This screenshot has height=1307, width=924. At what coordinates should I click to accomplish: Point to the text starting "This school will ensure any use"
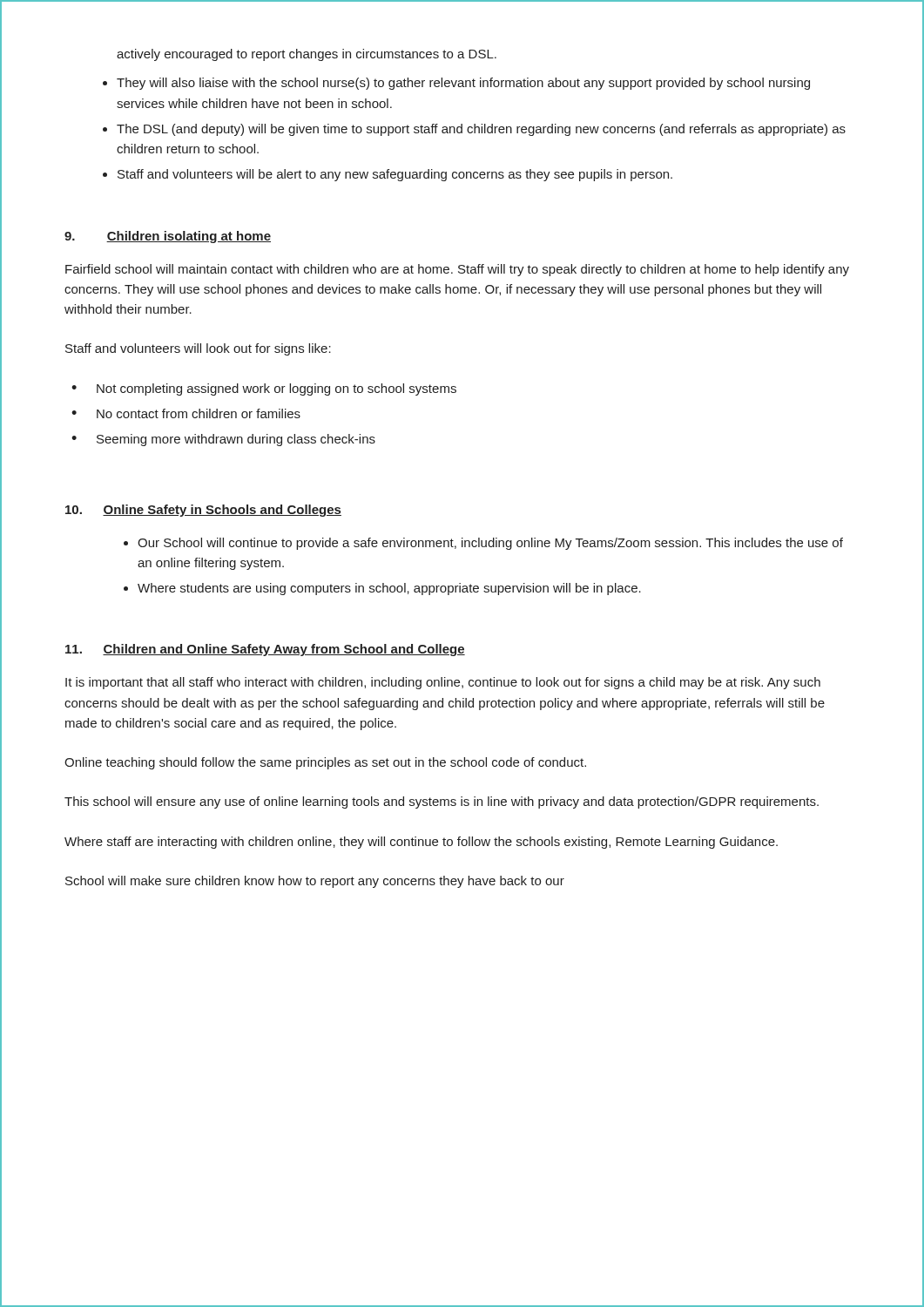pos(442,802)
